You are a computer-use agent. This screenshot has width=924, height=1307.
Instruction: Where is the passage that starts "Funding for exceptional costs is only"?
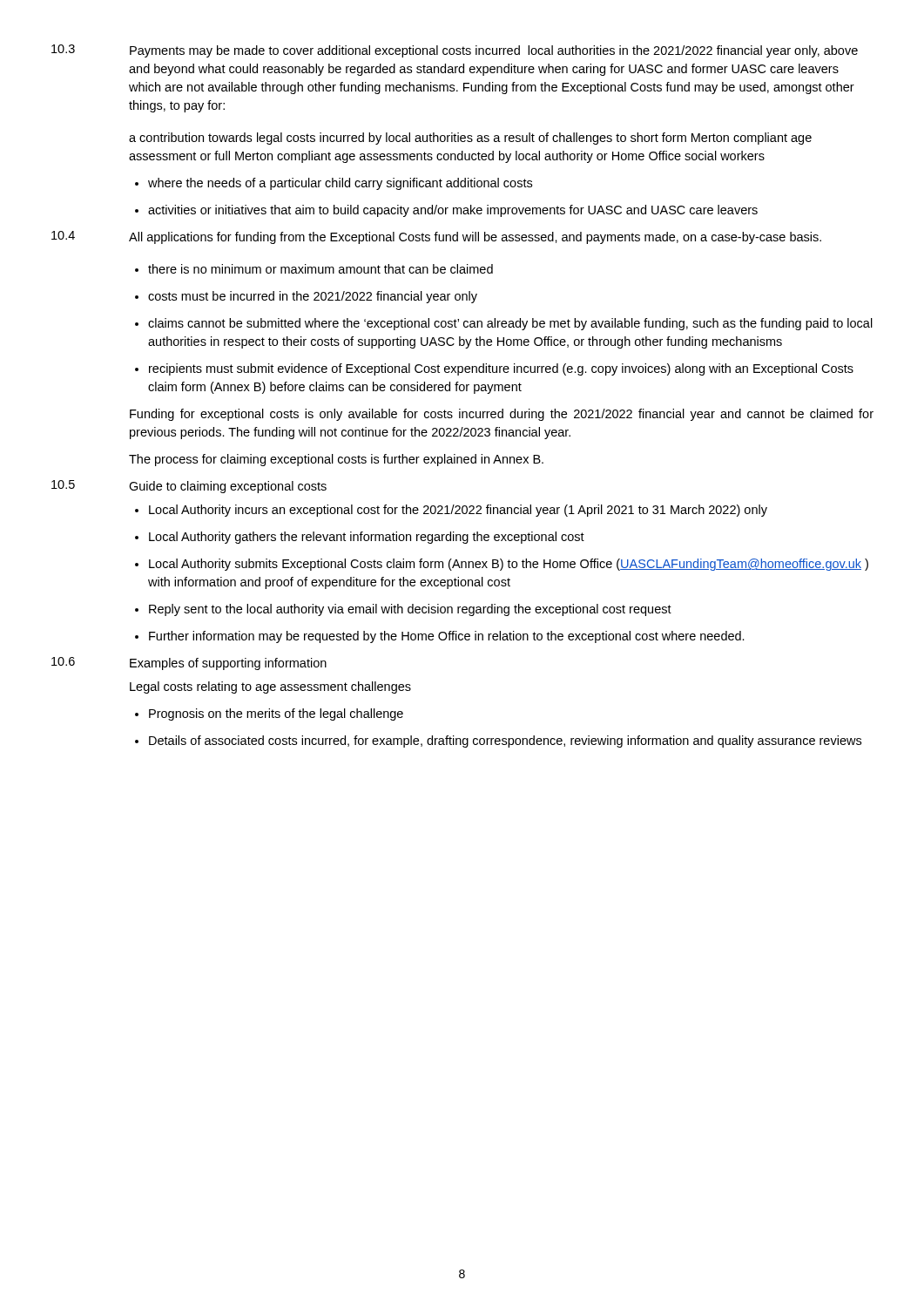501,424
